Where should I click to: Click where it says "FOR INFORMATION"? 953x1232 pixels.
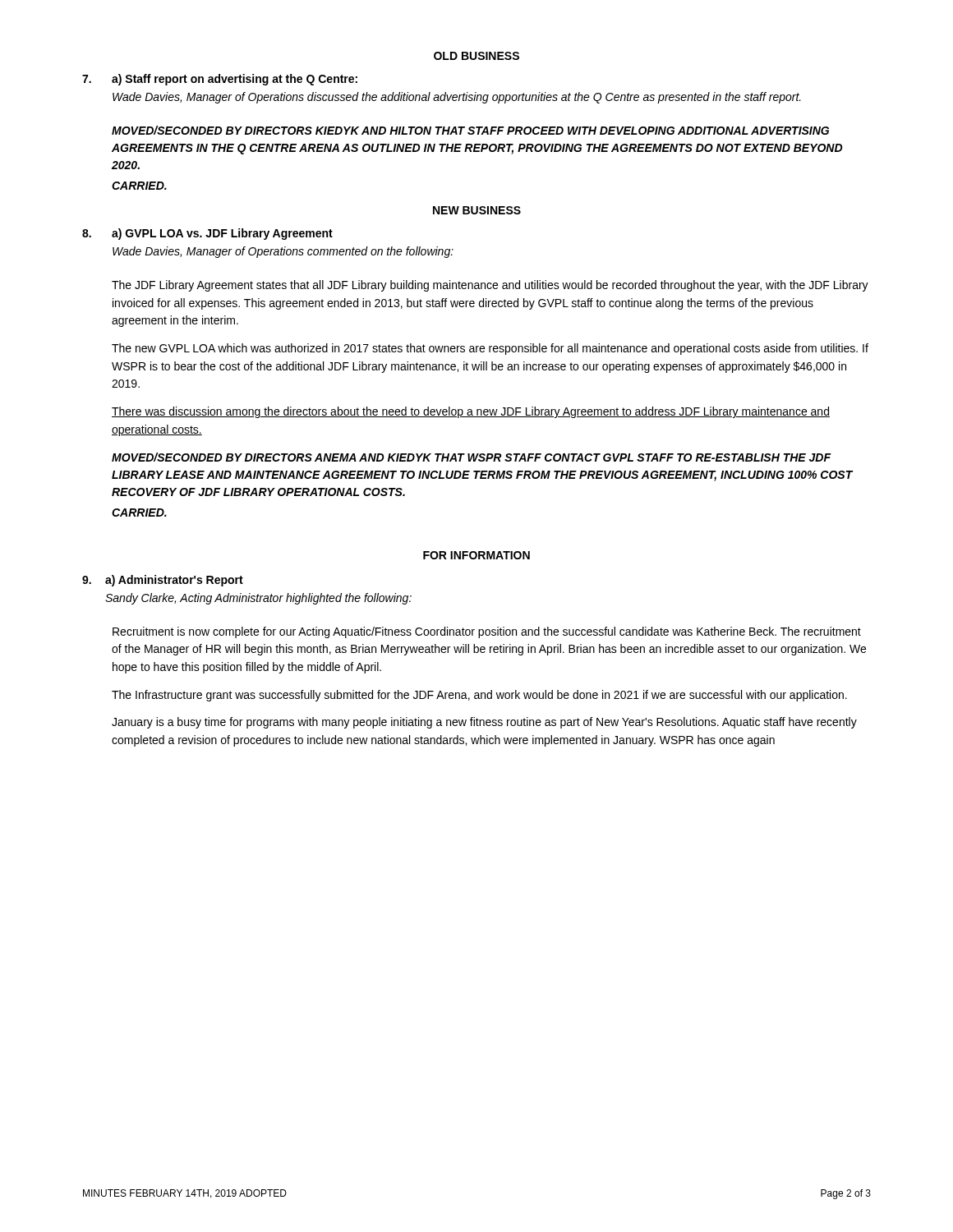pyautogui.click(x=476, y=555)
